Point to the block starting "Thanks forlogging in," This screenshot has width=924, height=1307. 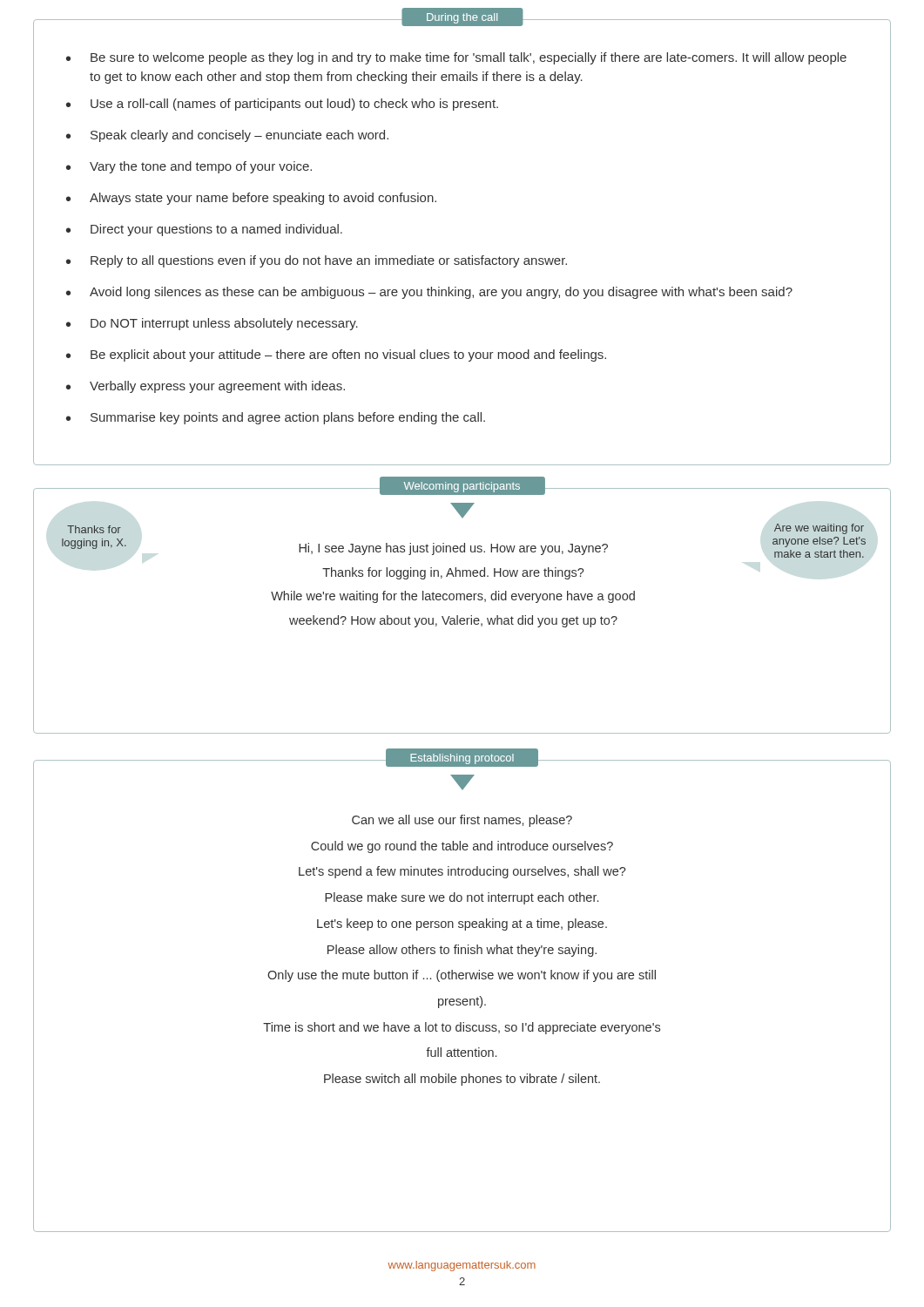coord(94,536)
